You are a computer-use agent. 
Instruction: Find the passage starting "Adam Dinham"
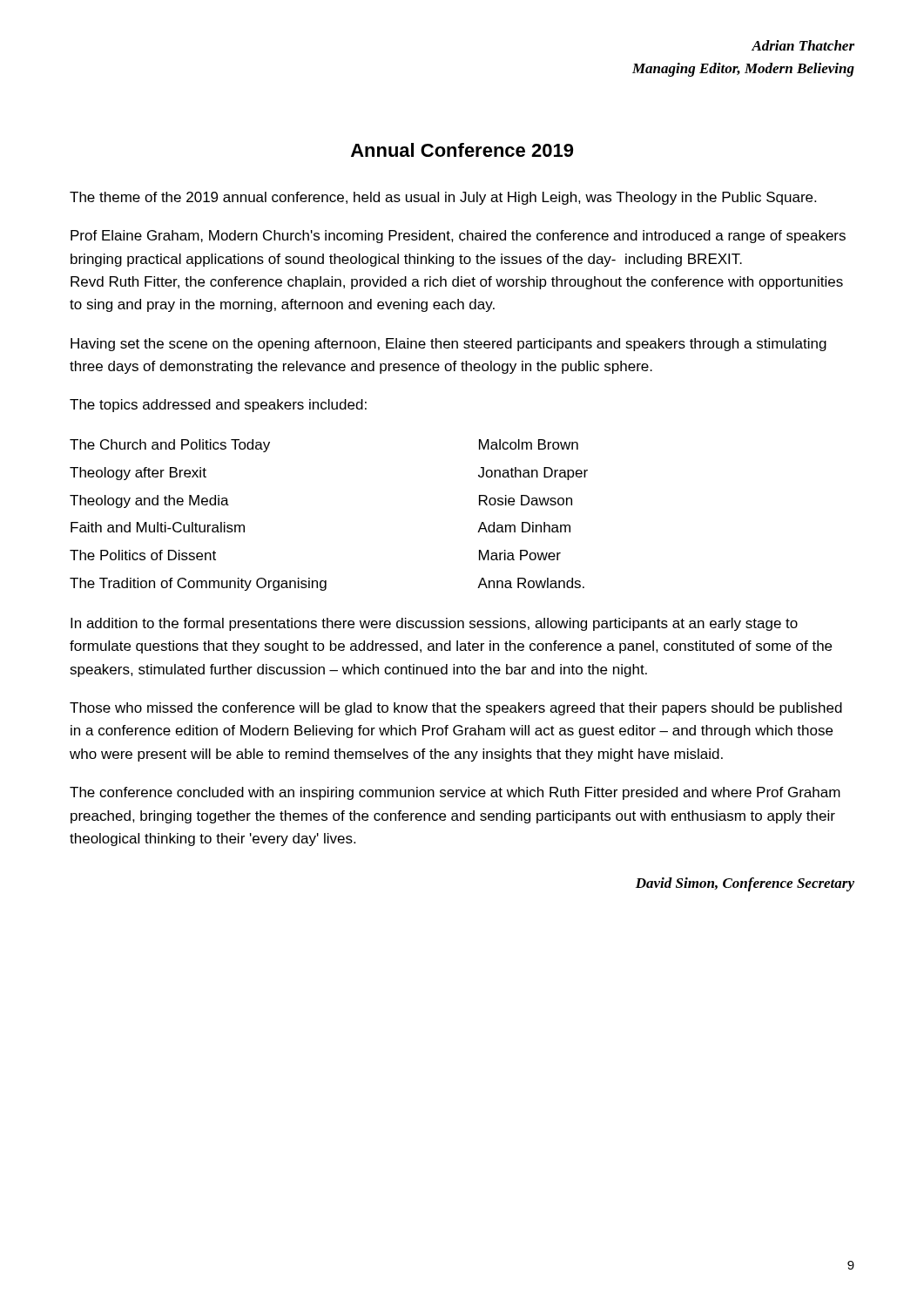pos(525,528)
